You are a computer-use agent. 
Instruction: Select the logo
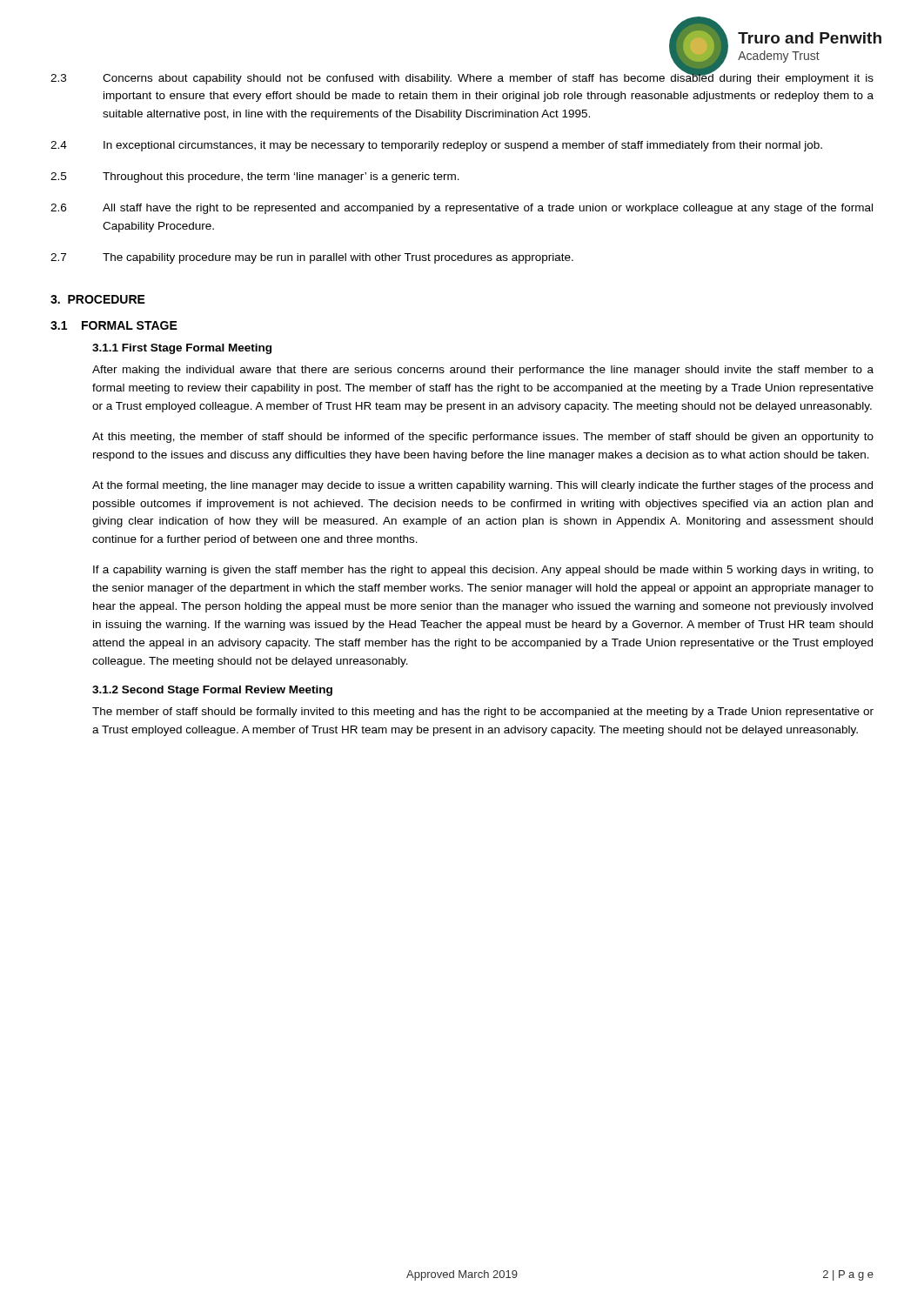(x=775, y=46)
